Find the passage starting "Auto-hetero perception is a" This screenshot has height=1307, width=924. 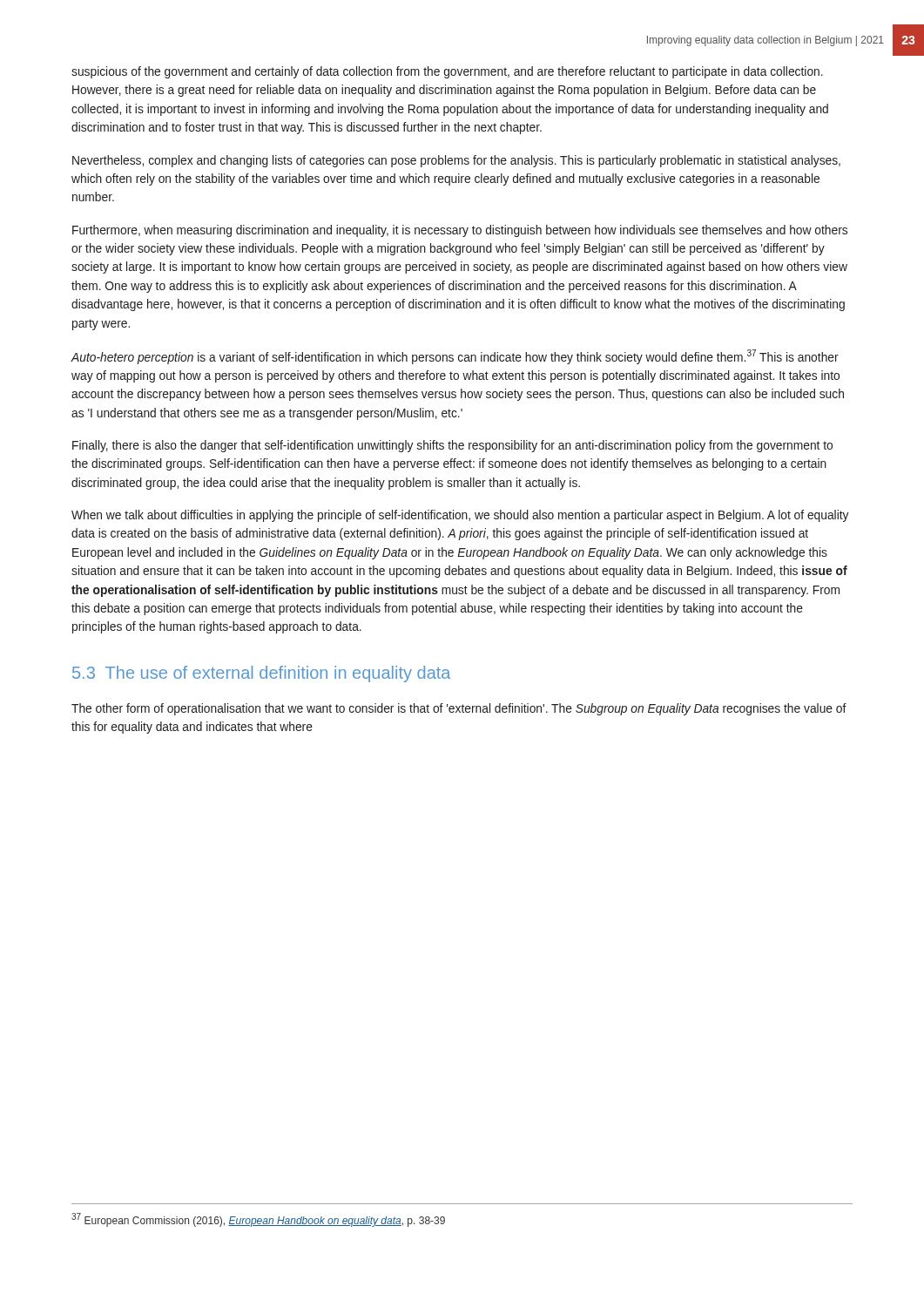click(462, 385)
